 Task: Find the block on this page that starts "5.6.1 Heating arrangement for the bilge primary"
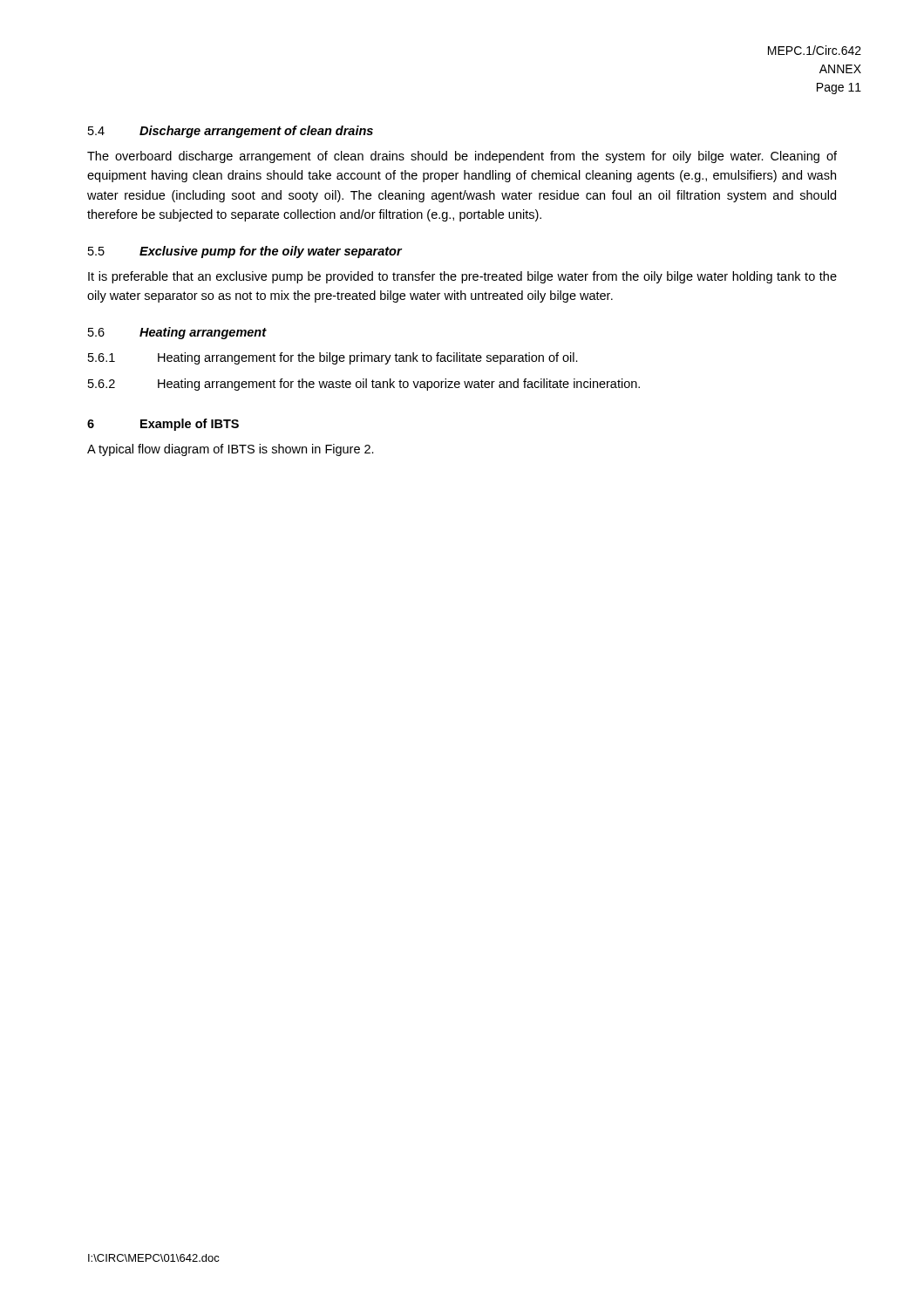click(x=462, y=358)
